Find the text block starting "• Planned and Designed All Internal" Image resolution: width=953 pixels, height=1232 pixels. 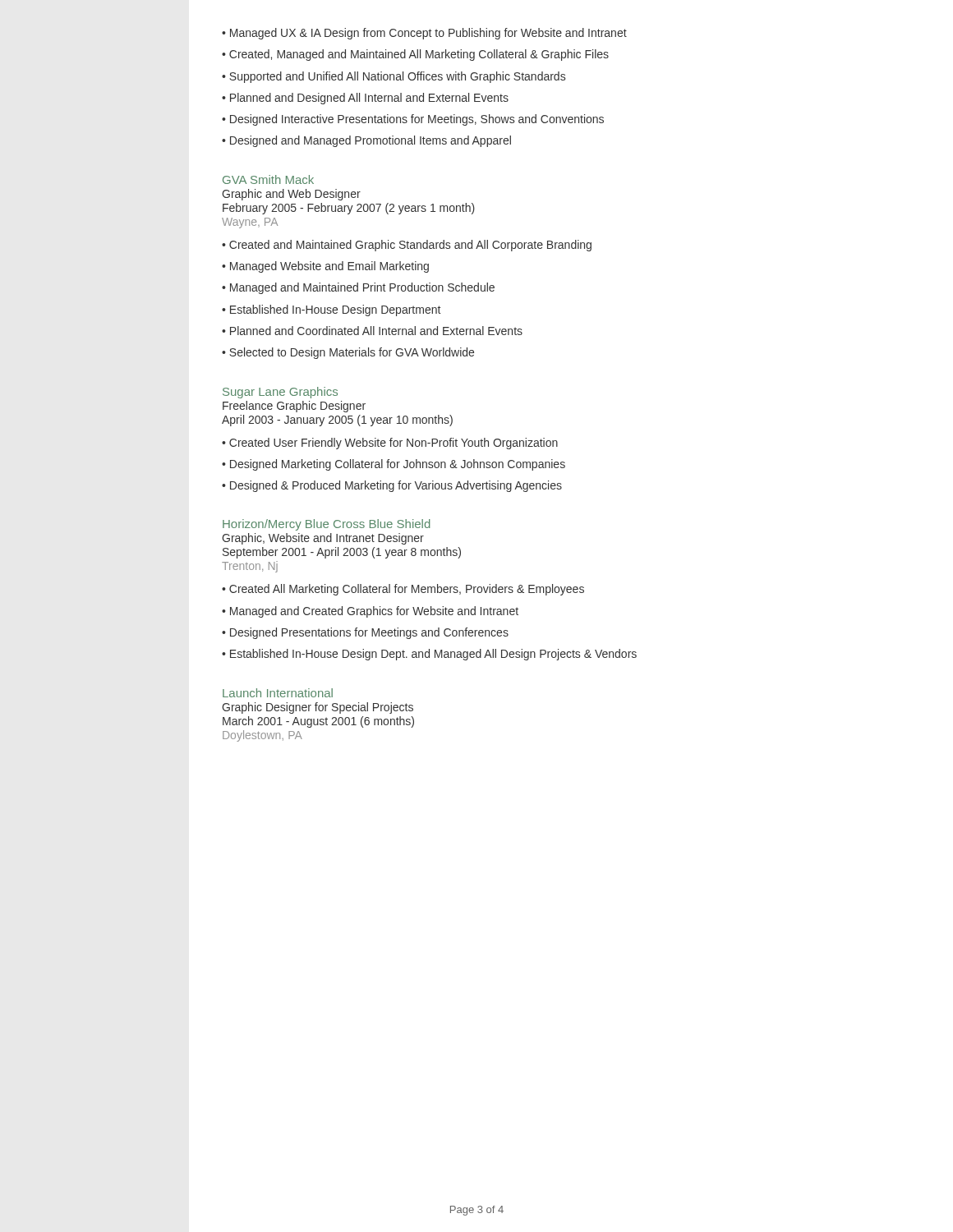click(365, 98)
